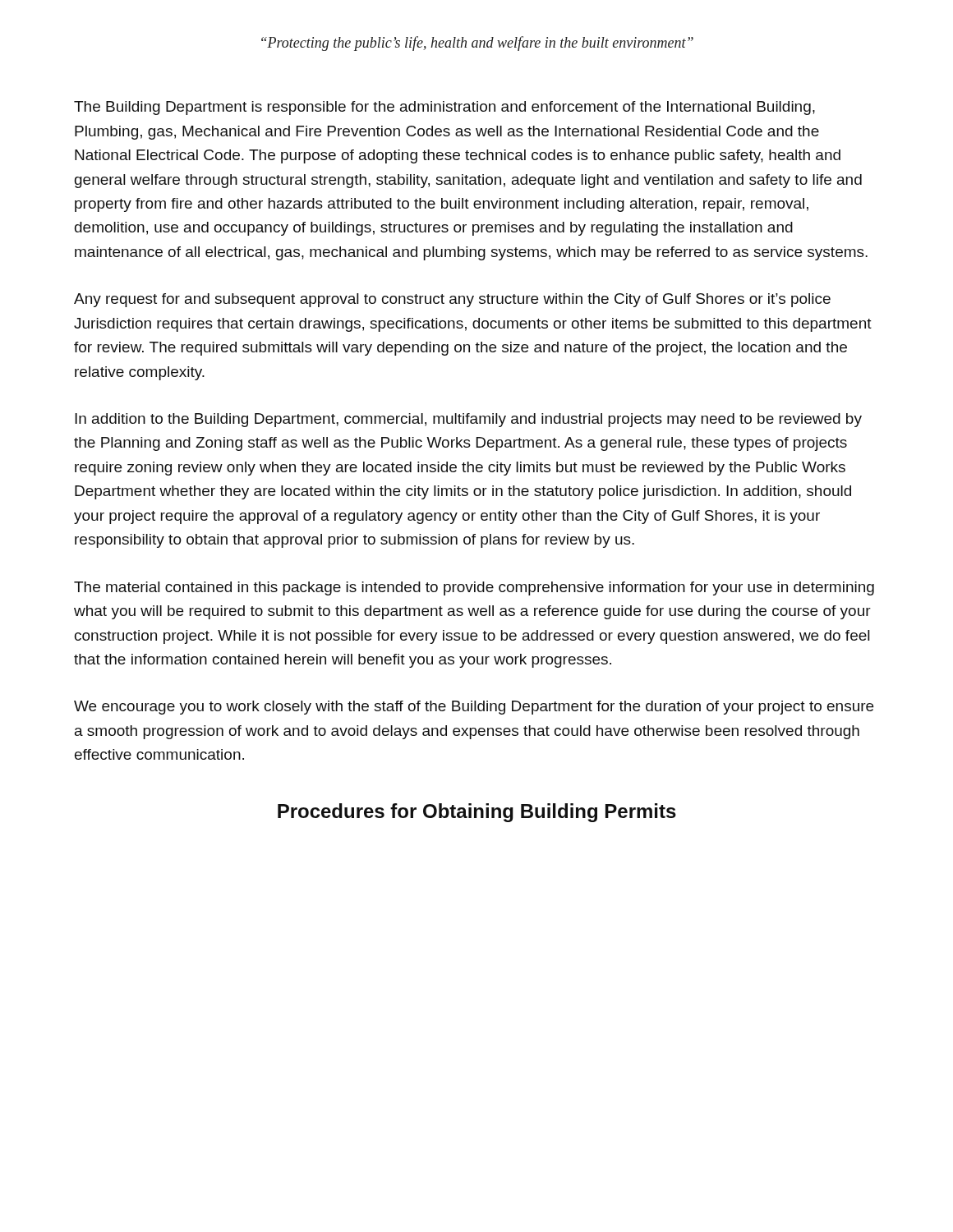Viewport: 953px width, 1232px height.
Task: Select the section header with the text "Procedures for Obtaining"
Action: click(476, 811)
